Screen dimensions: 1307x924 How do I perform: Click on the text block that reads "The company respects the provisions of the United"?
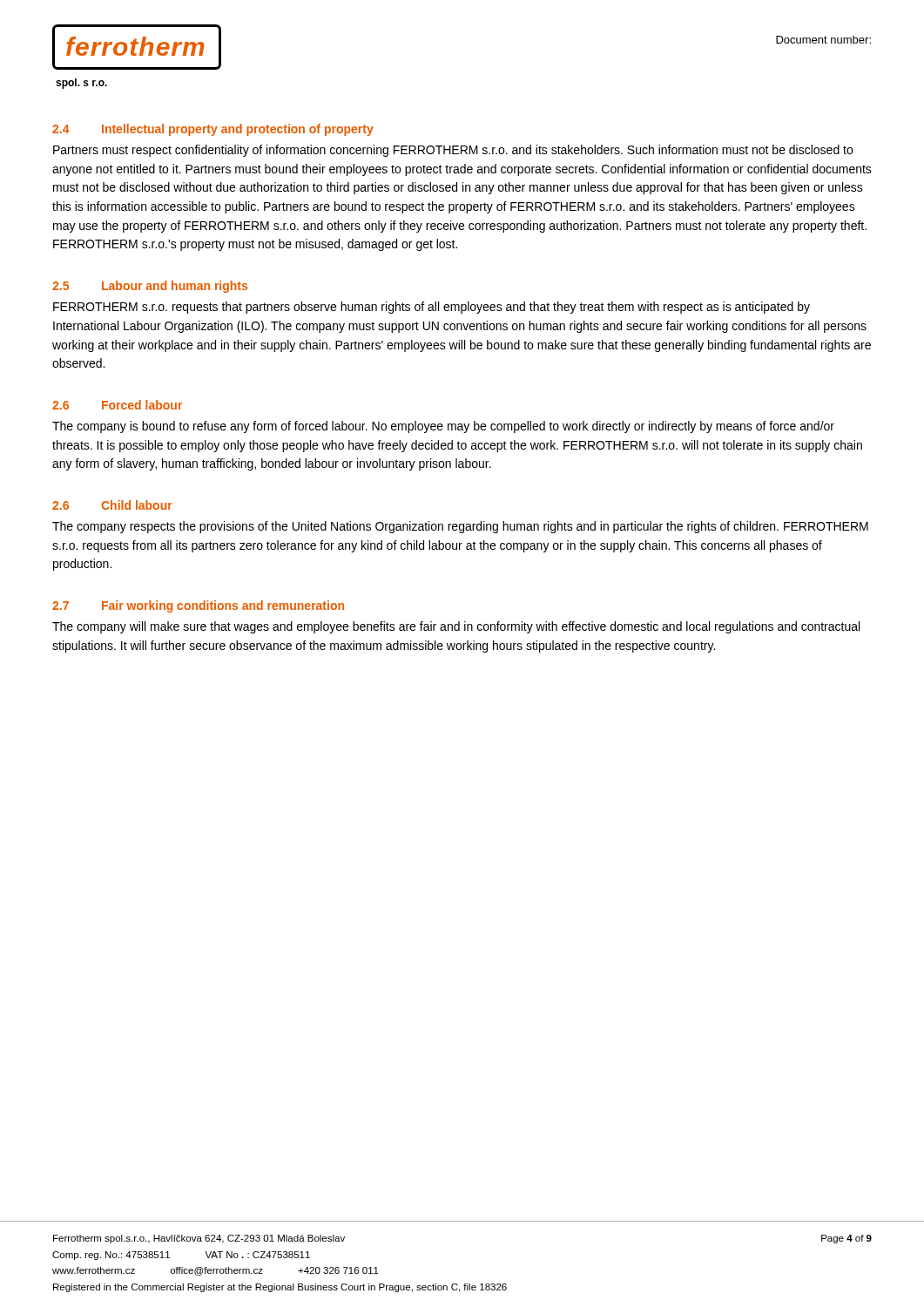point(461,545)
